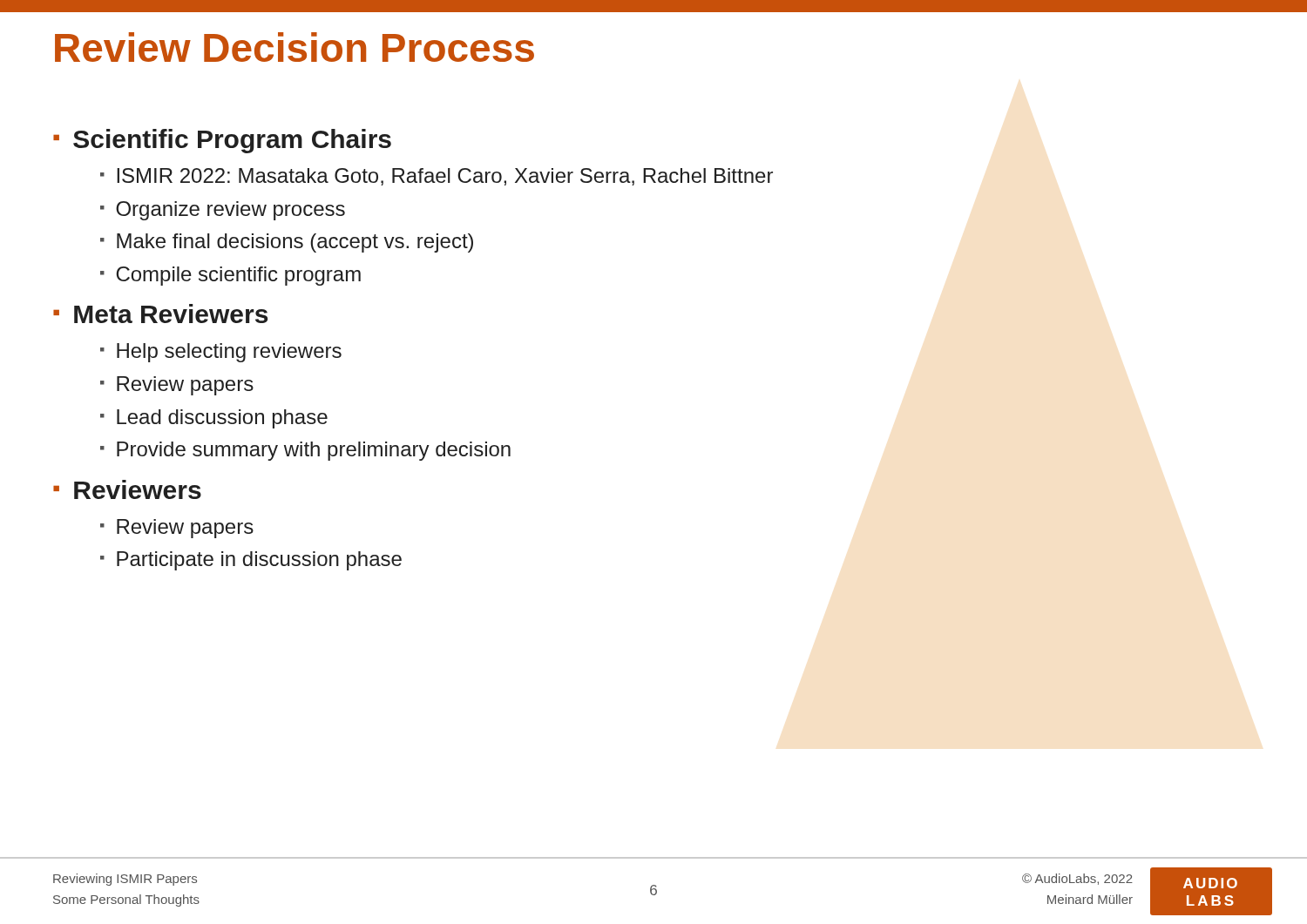Locate the text starting "▪ Organize review"
The image size is (1307, 924).
tap(222, 209)
